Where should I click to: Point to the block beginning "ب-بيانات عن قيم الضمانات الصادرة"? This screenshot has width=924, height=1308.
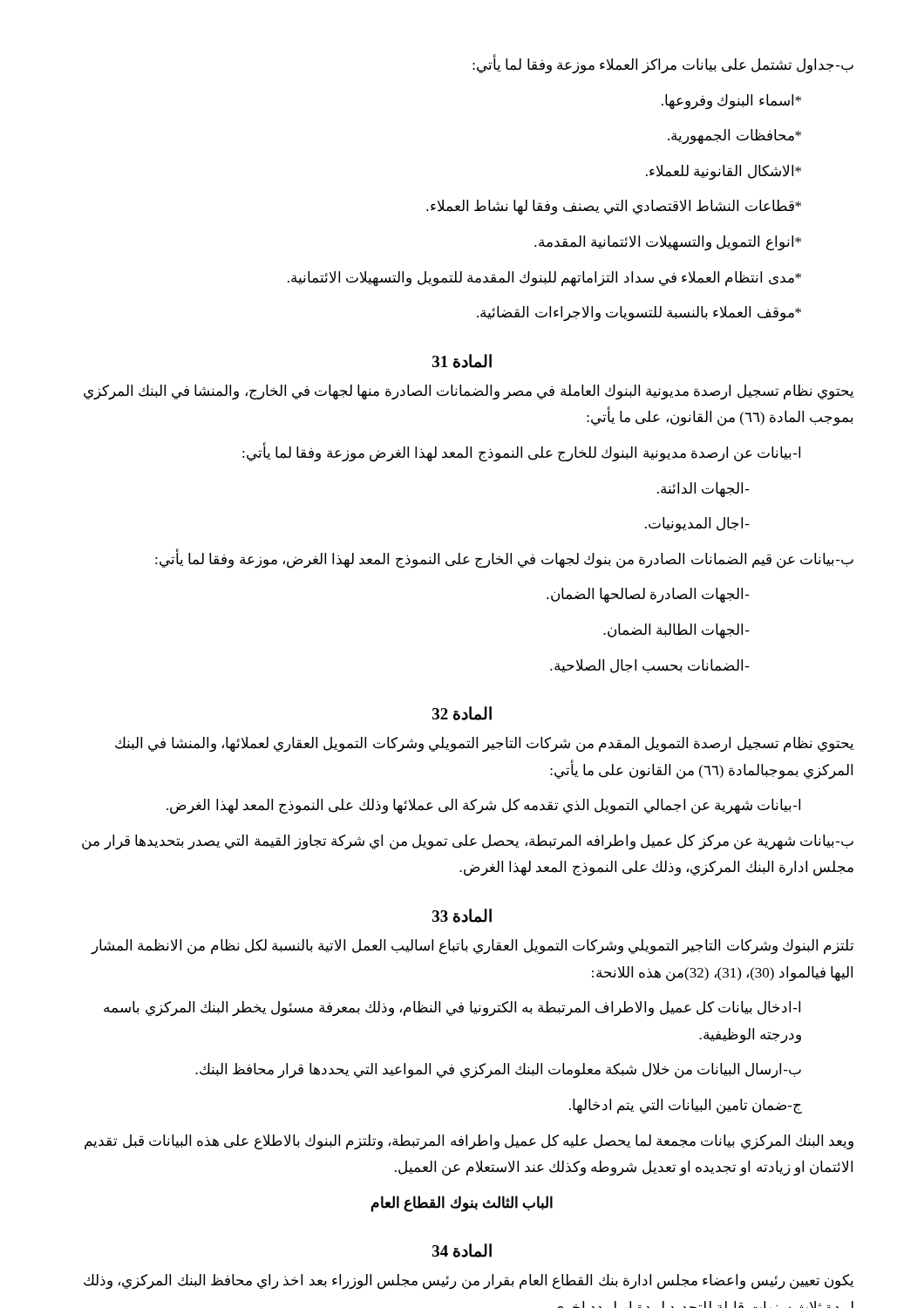coord(504,559)
